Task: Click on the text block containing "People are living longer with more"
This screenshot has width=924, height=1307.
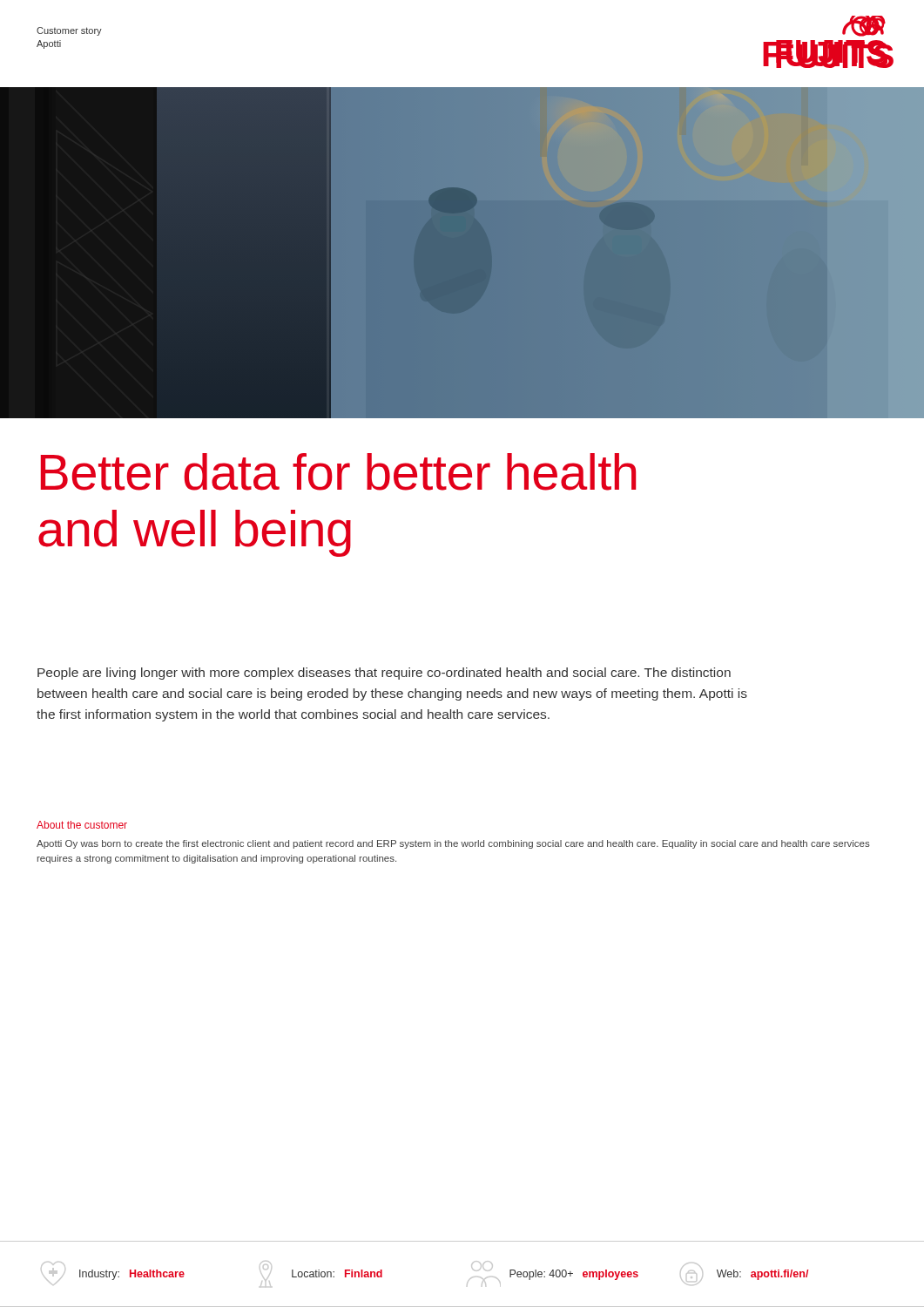Action: coord(392,693)
